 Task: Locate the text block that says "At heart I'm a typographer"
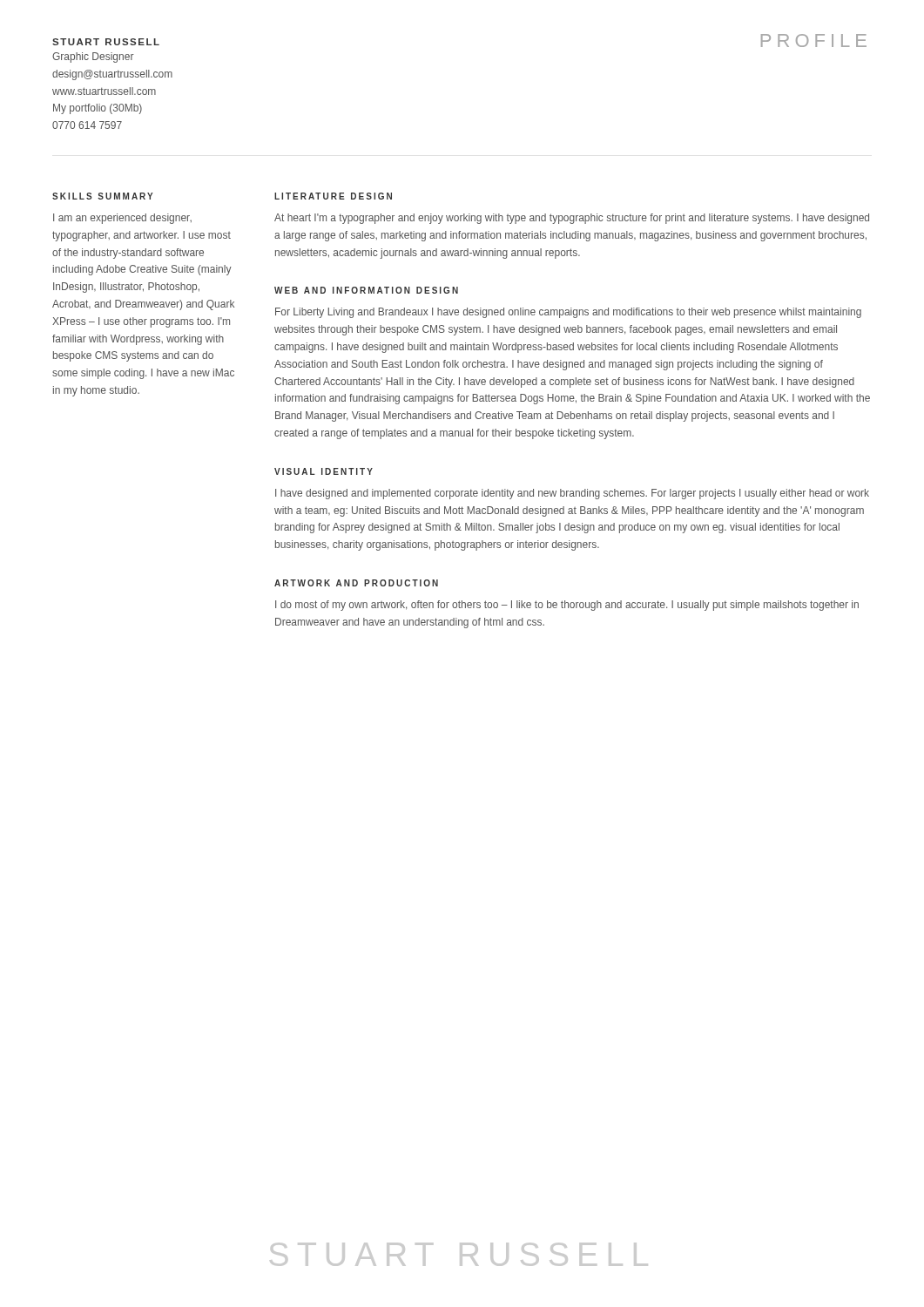pyautogui.click(x=573, y=236)
